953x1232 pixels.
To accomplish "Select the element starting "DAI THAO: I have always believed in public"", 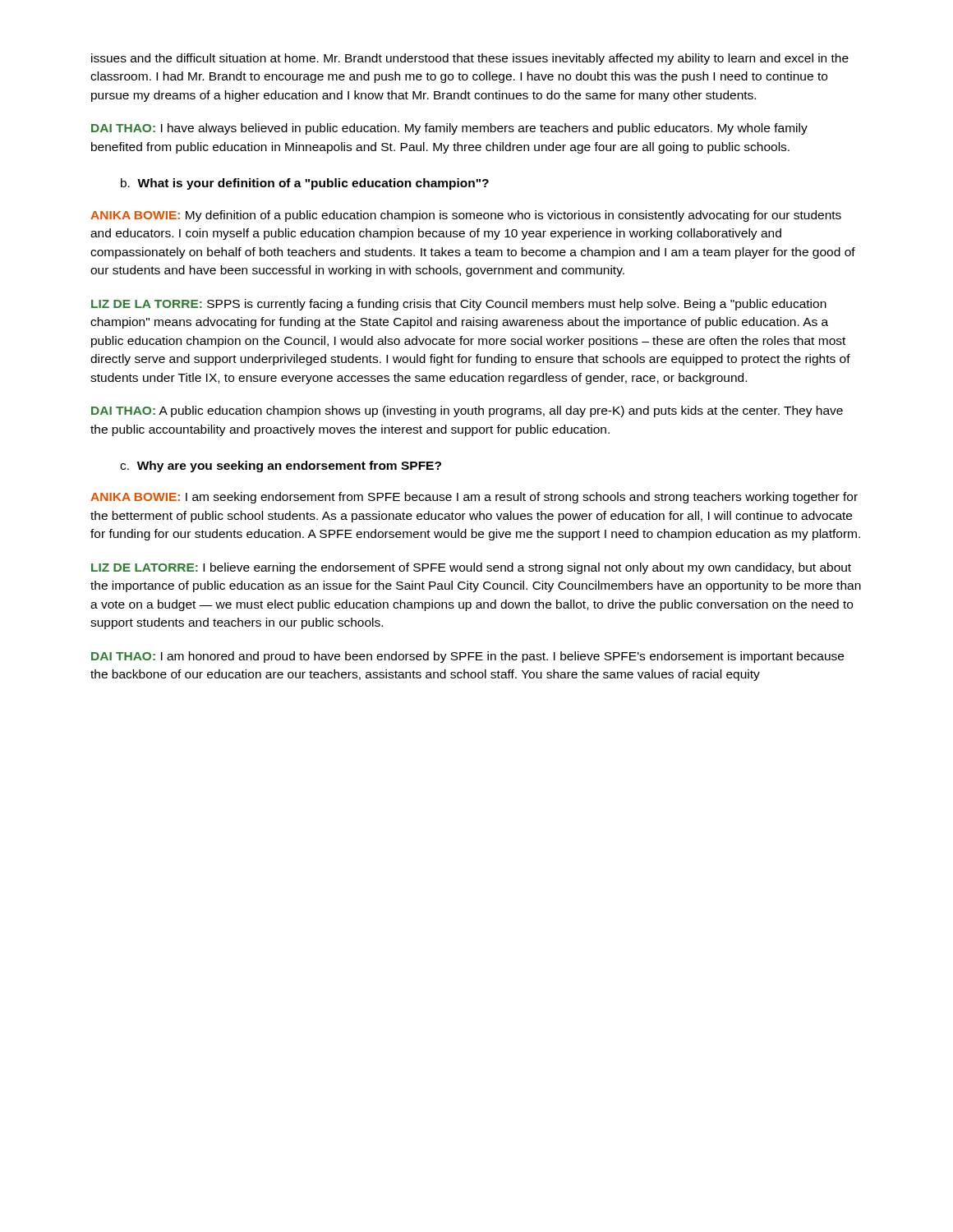I will tap(449, 137).
